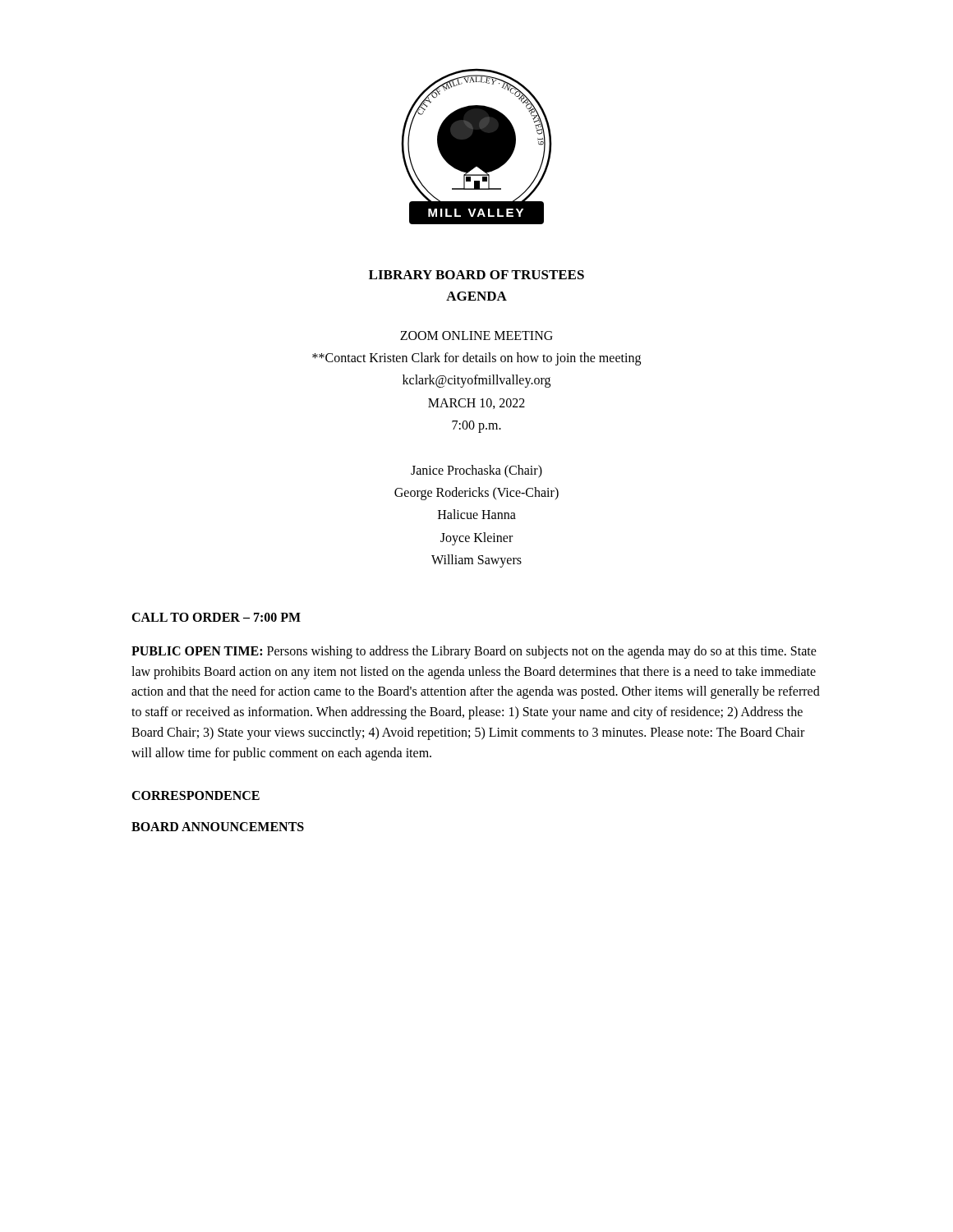Locate the text block that reads "Janice Prochaska (Chair) George Rodericks (Vice-Chair) Halicue Hanna"

point(476,515)
